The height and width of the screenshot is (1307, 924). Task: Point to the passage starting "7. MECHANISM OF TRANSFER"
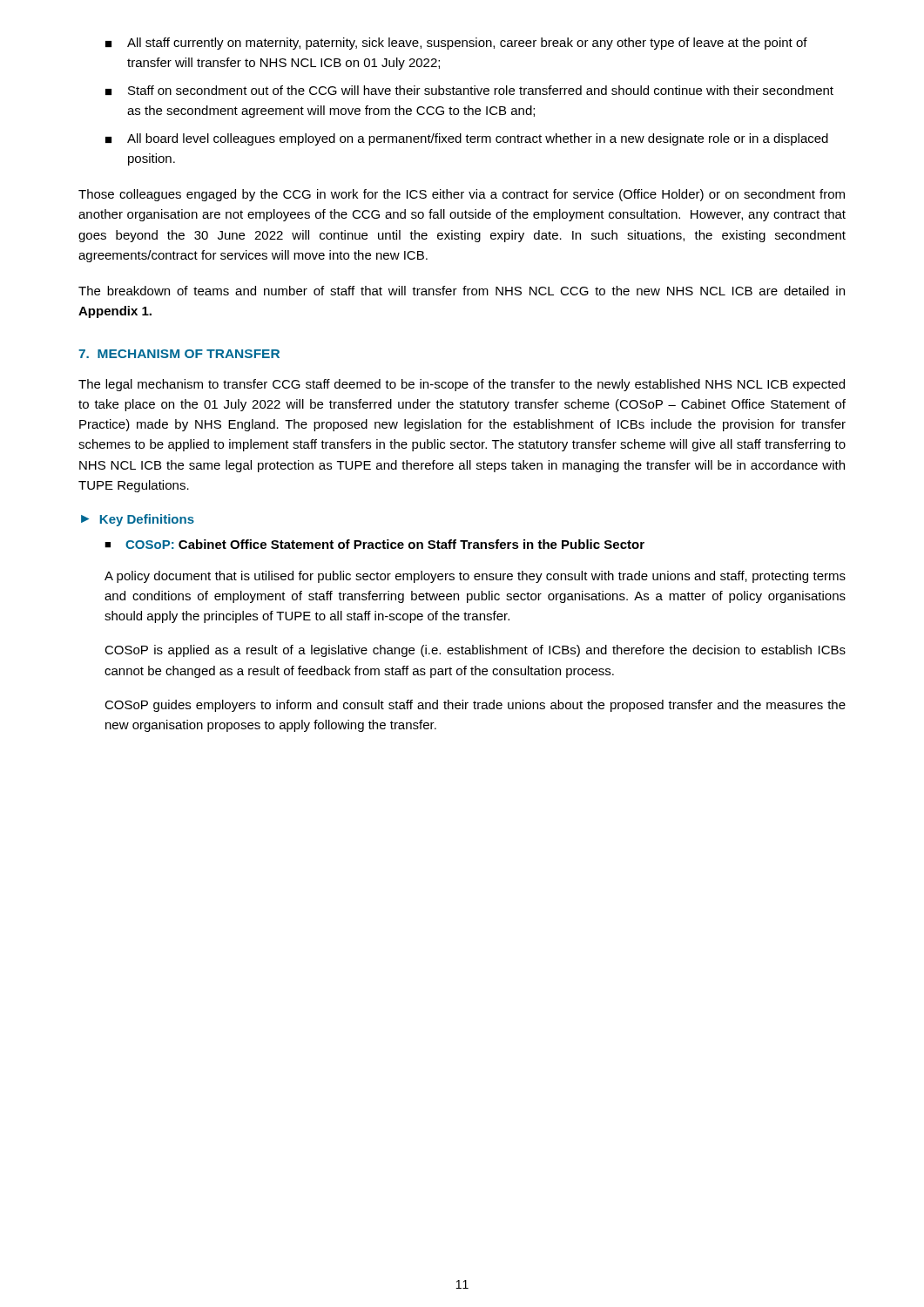(179, 353)
